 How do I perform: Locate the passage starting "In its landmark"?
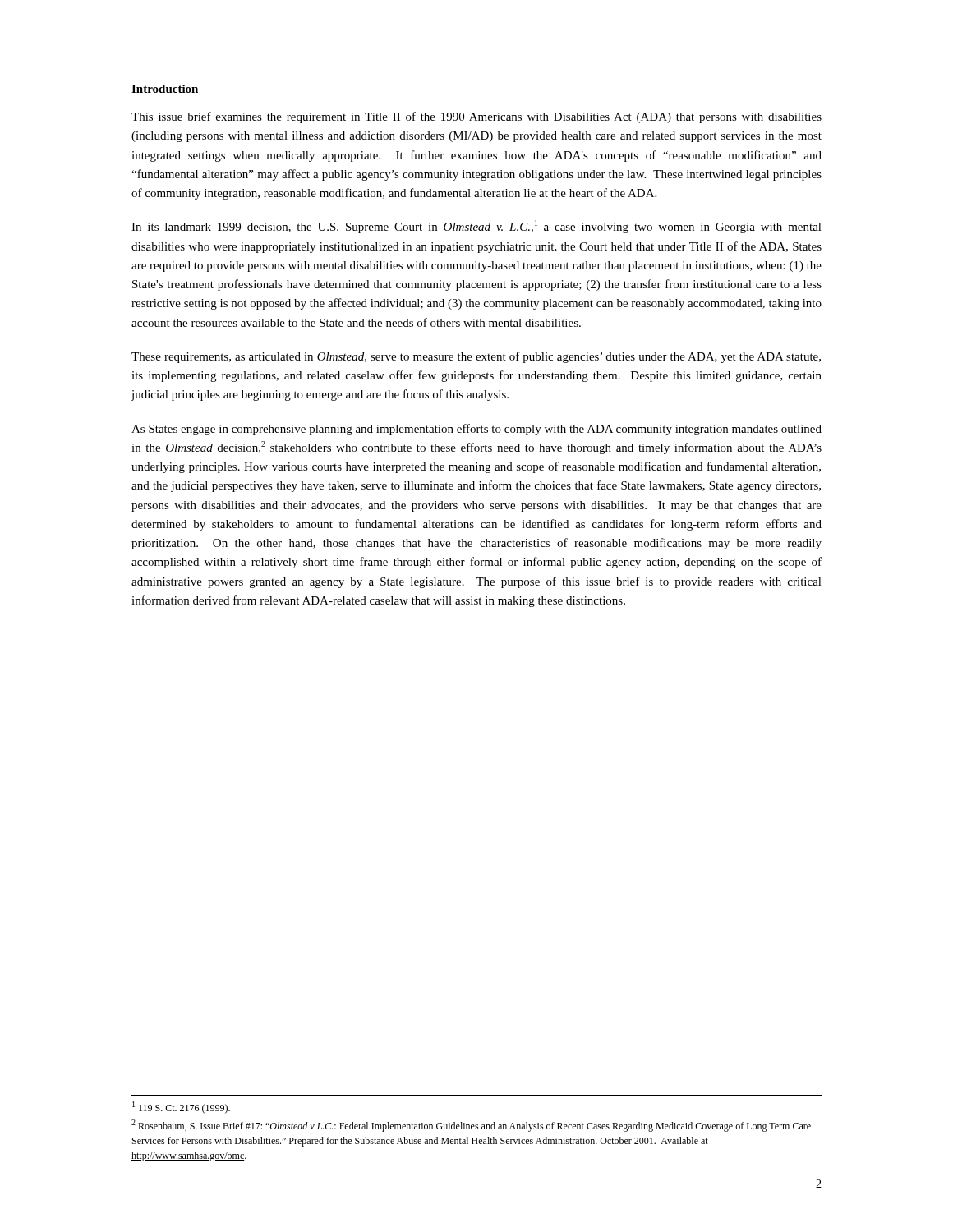point(476,274)
